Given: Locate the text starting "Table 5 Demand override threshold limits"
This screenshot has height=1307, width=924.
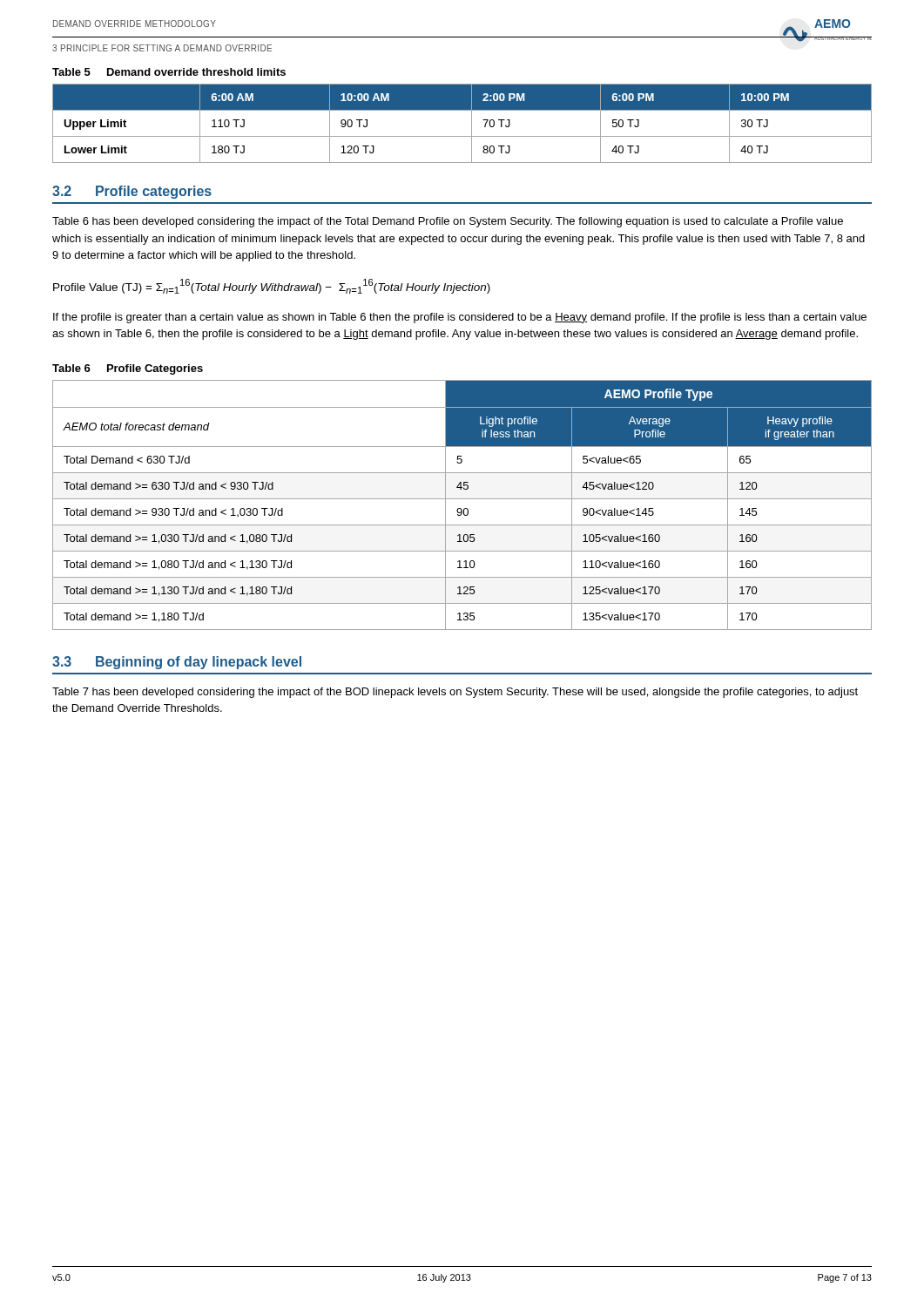Looking at the screenshot, I should (169, 72).
